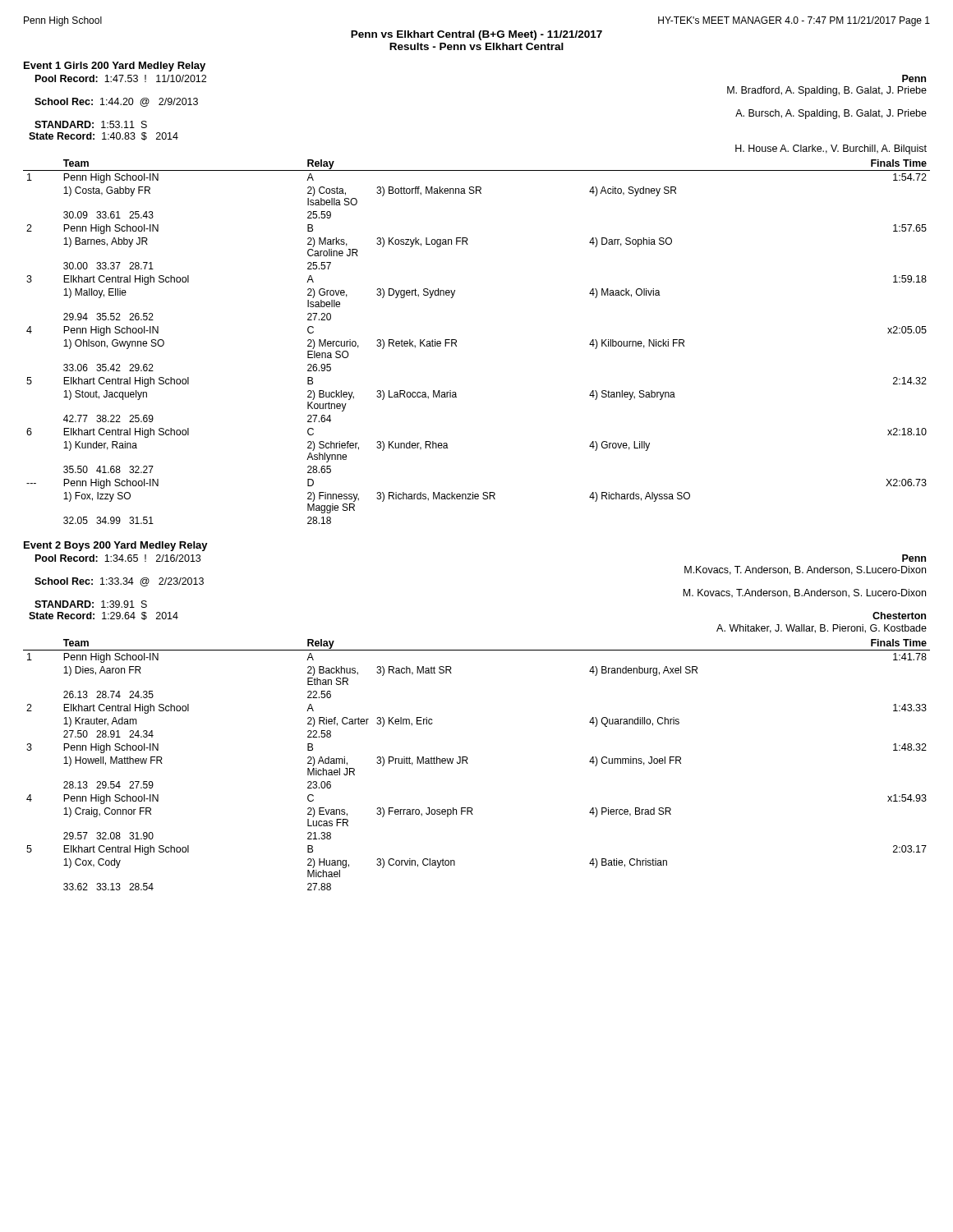Click on the block starting "M. Kovacs, T.Anderson, B.Anderson, S. Lucero-Dixon"
Screen dimensions: 1232x953
pyautogui.click(x=805, y=593)
